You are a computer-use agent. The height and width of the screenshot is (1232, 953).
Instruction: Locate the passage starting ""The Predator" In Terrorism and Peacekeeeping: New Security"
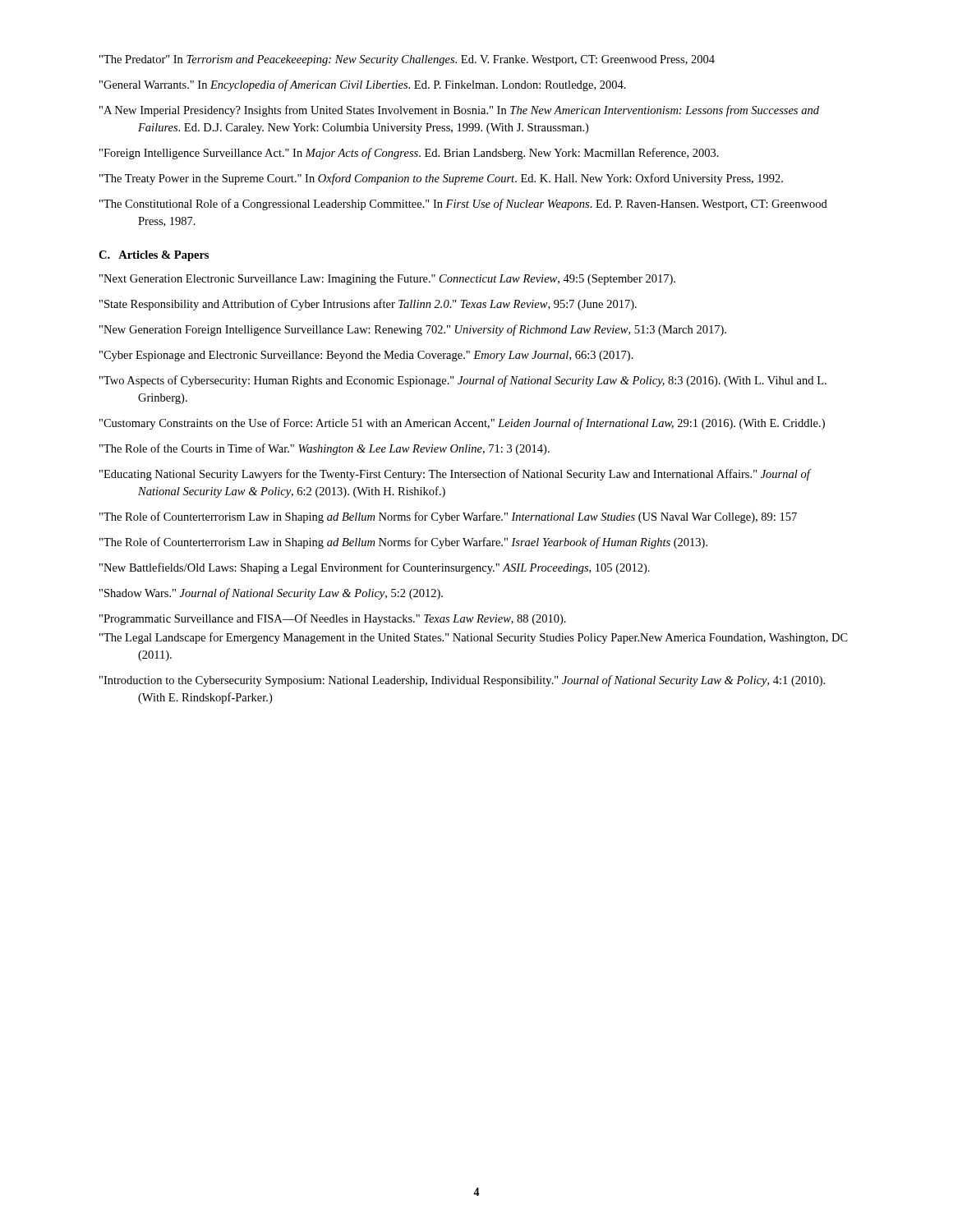407,59
